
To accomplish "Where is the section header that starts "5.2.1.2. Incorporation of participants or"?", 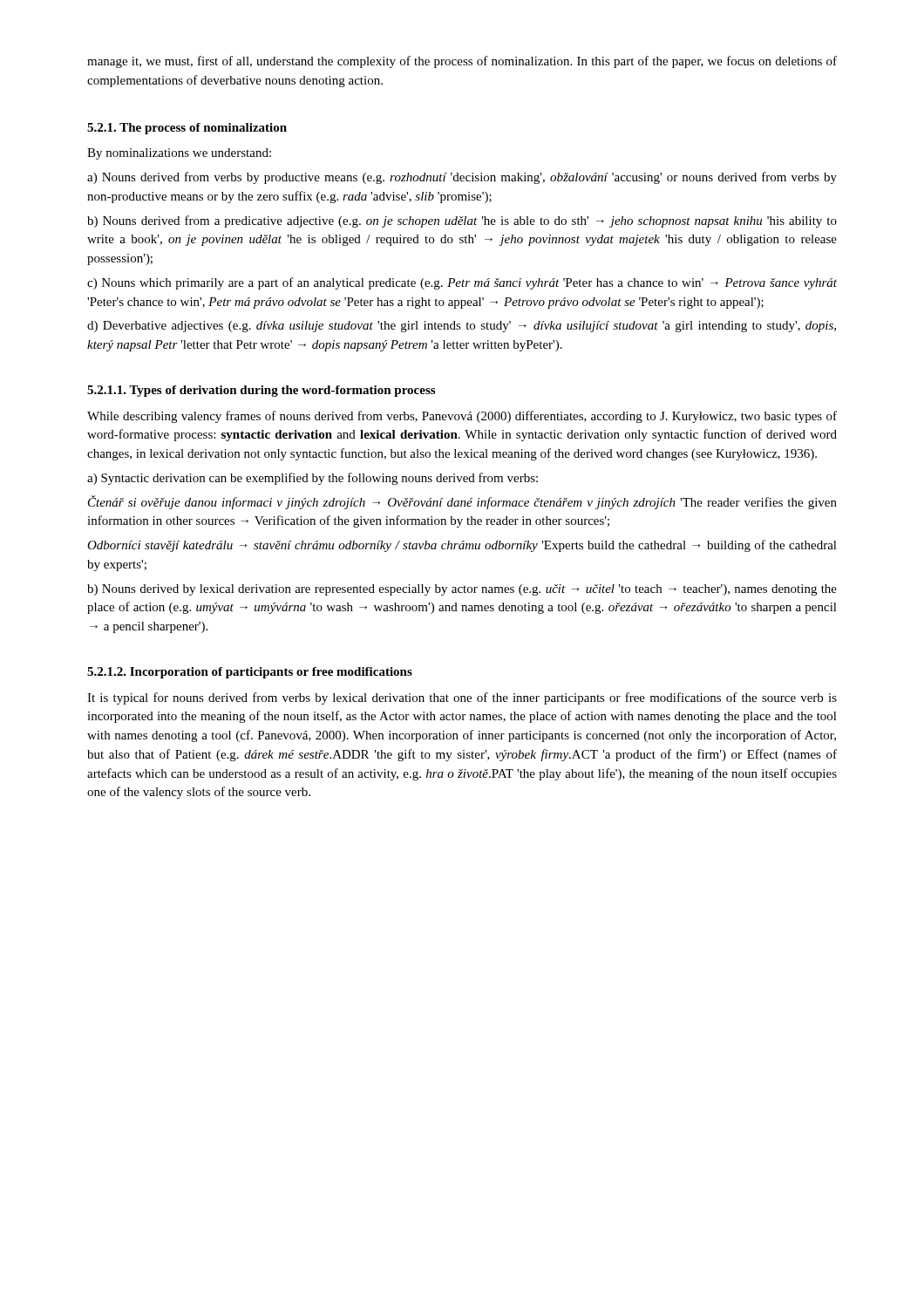I will point(250,671).
